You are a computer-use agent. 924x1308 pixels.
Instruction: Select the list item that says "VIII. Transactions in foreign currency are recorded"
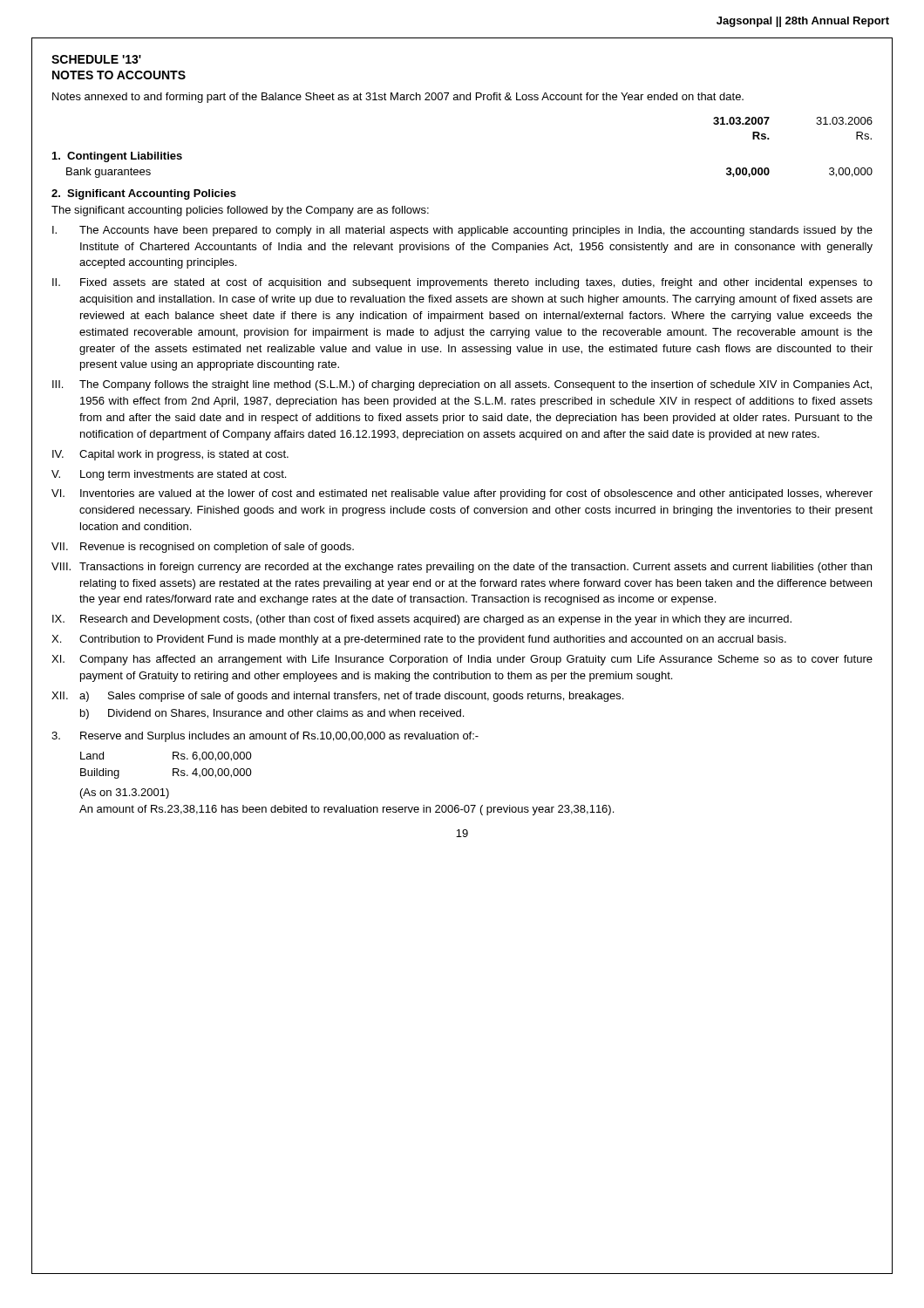[462, 583]
